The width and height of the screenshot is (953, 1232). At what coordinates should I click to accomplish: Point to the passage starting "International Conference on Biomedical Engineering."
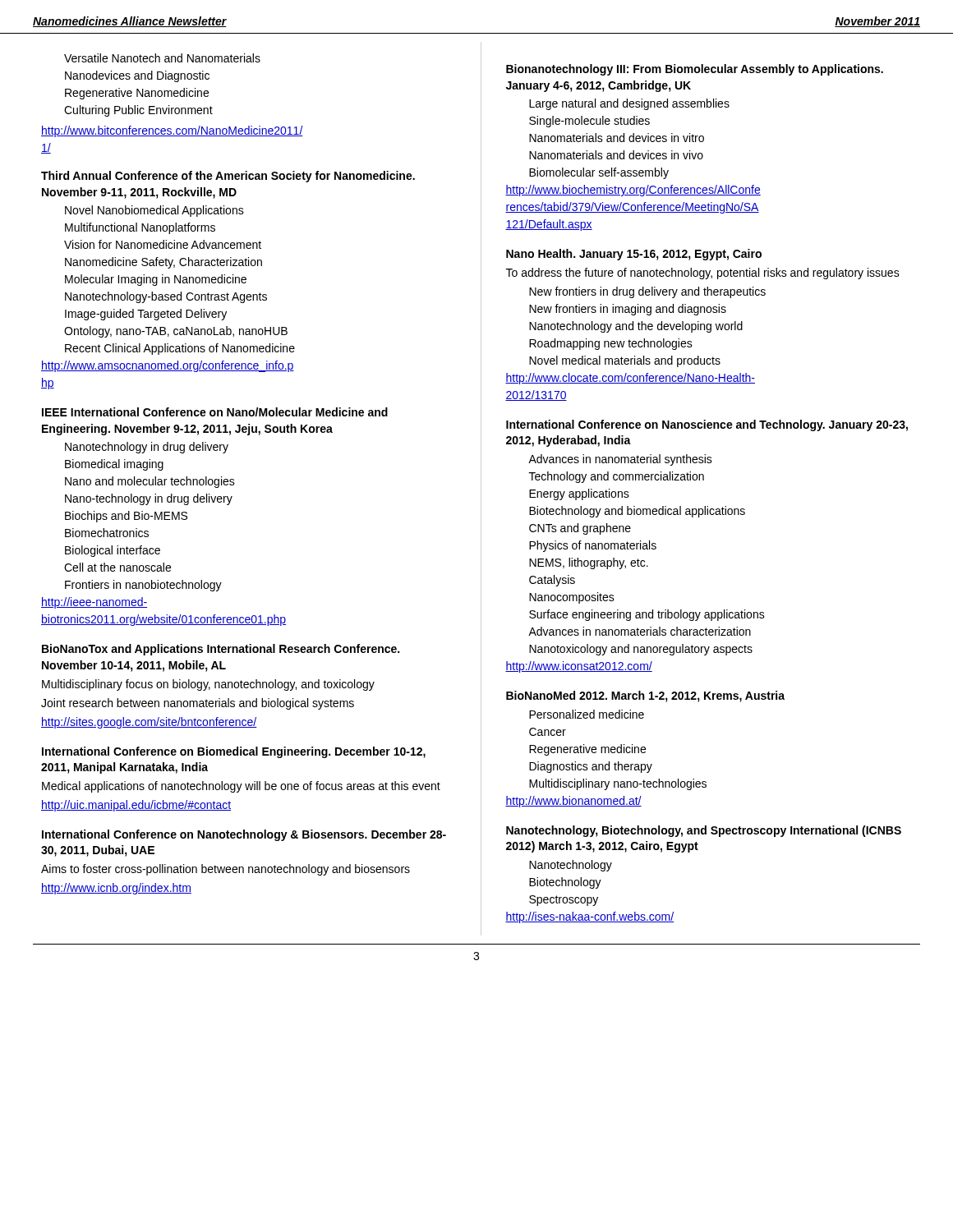[233, 759]
